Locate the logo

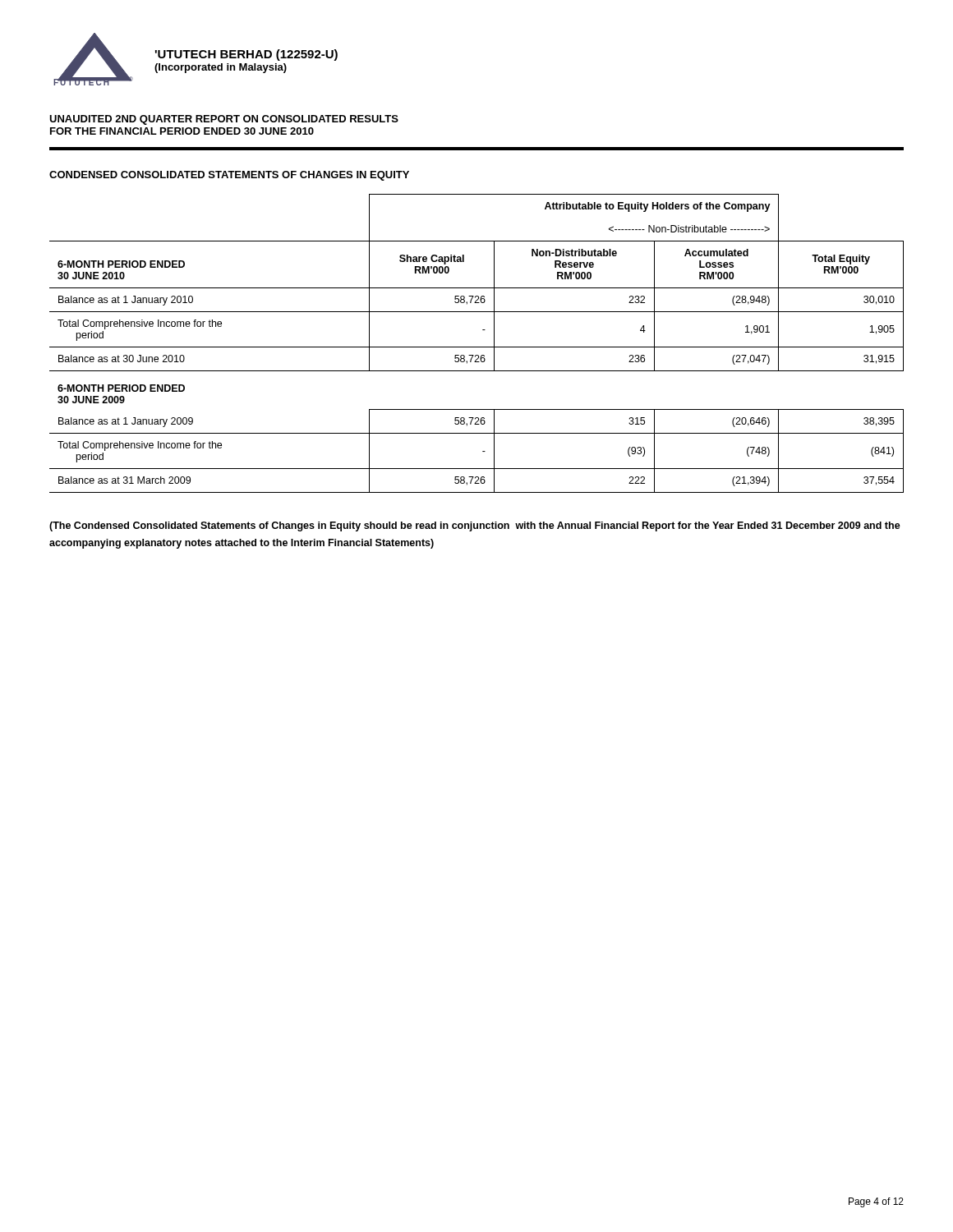[x=94, y=60]
